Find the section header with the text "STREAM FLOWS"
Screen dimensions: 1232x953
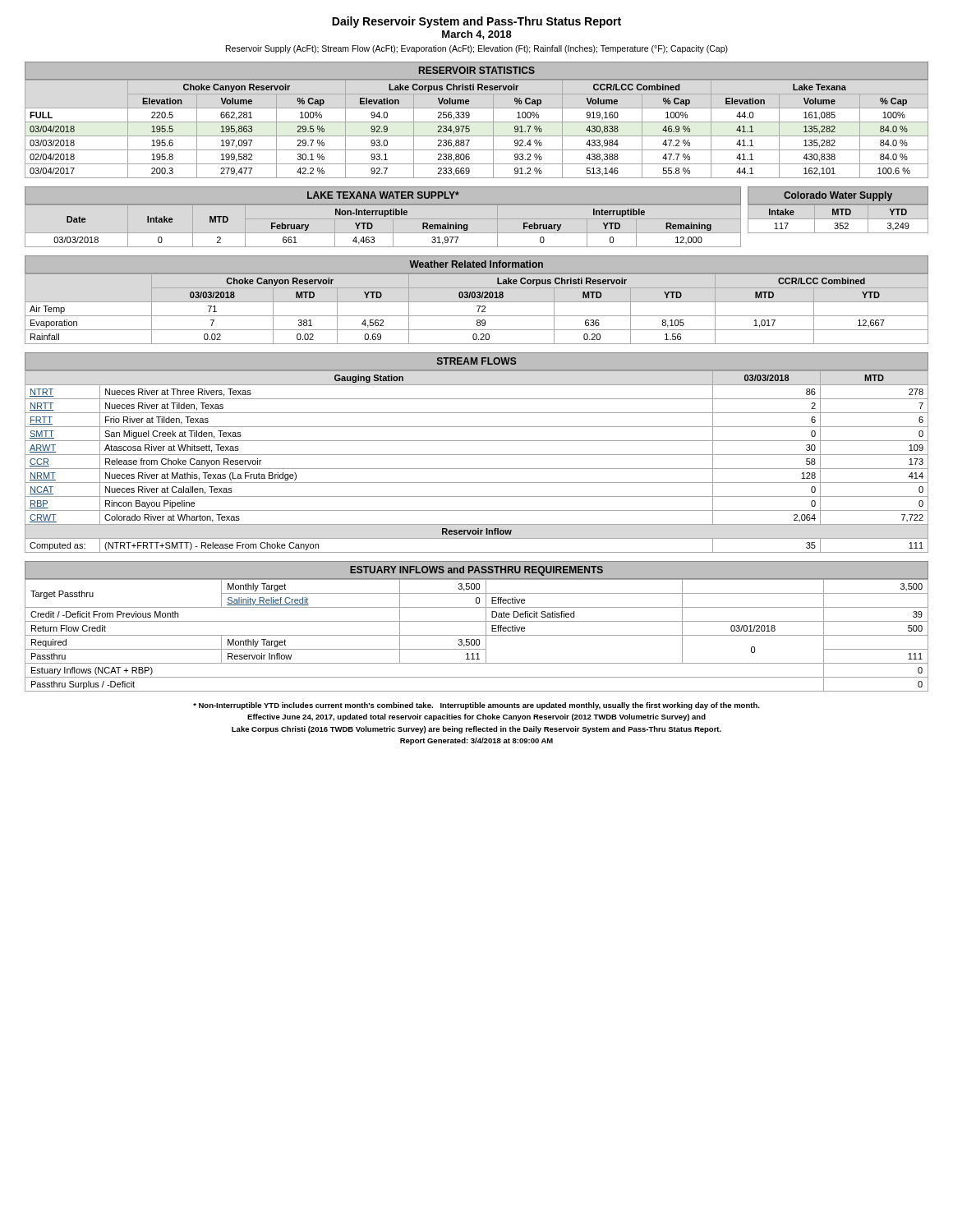click(x=476, y=361)
